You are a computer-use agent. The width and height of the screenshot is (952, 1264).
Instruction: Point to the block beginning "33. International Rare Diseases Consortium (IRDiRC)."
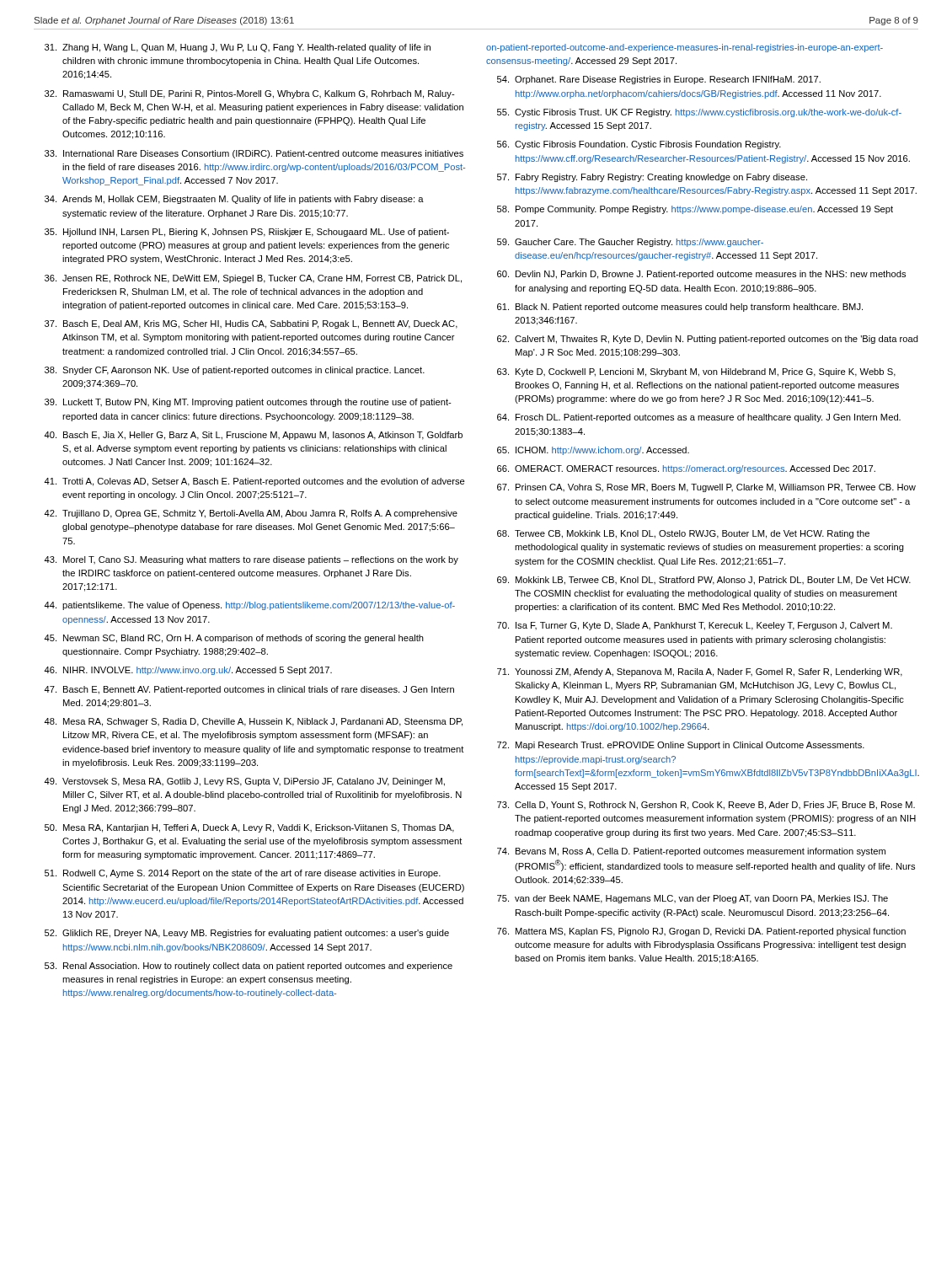click(x=250, y=167)
